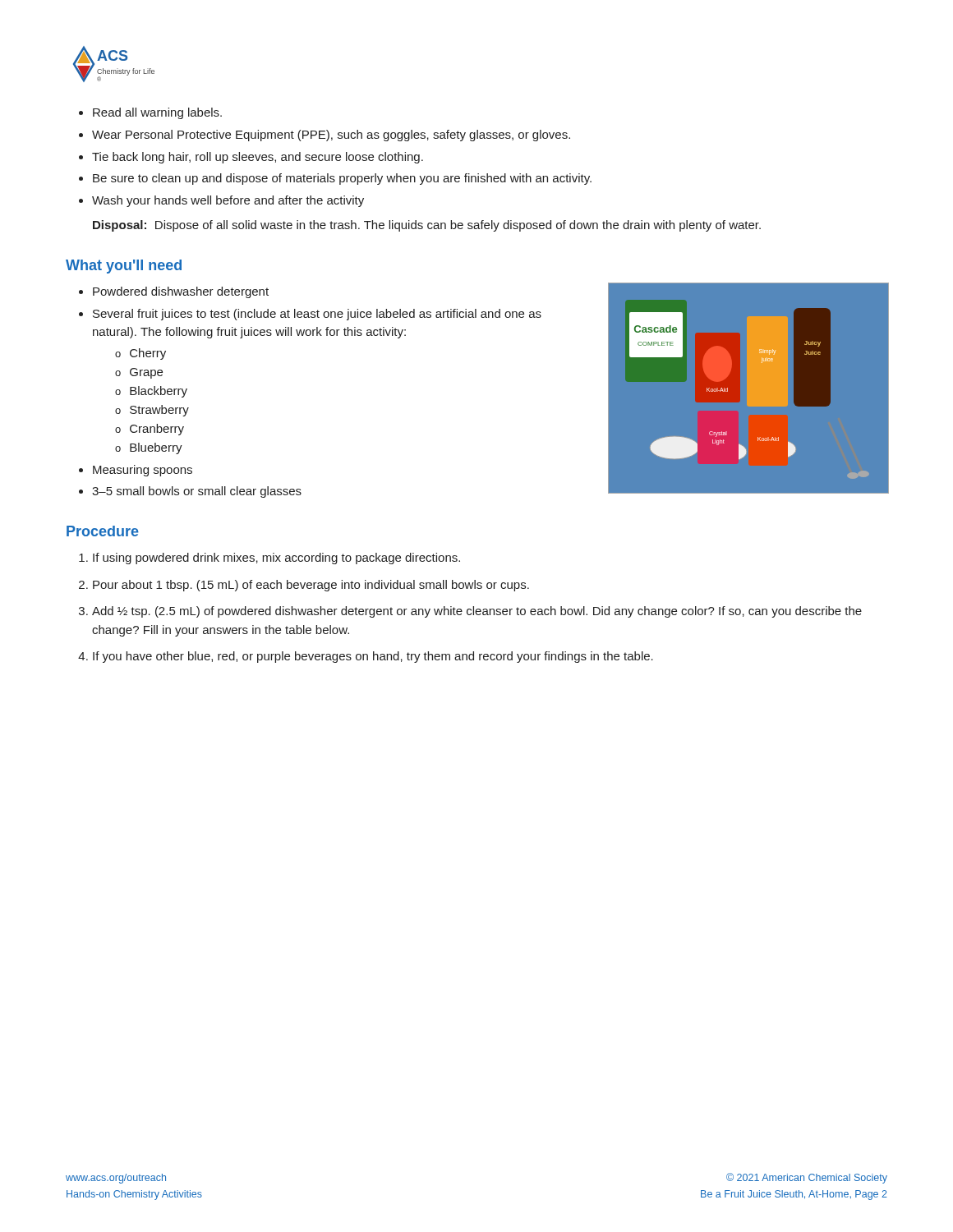Screen dimensions: 1232x953
Task: Navigate to the text block starting "Measuring spoons"
Action: [x=143, y=471]
